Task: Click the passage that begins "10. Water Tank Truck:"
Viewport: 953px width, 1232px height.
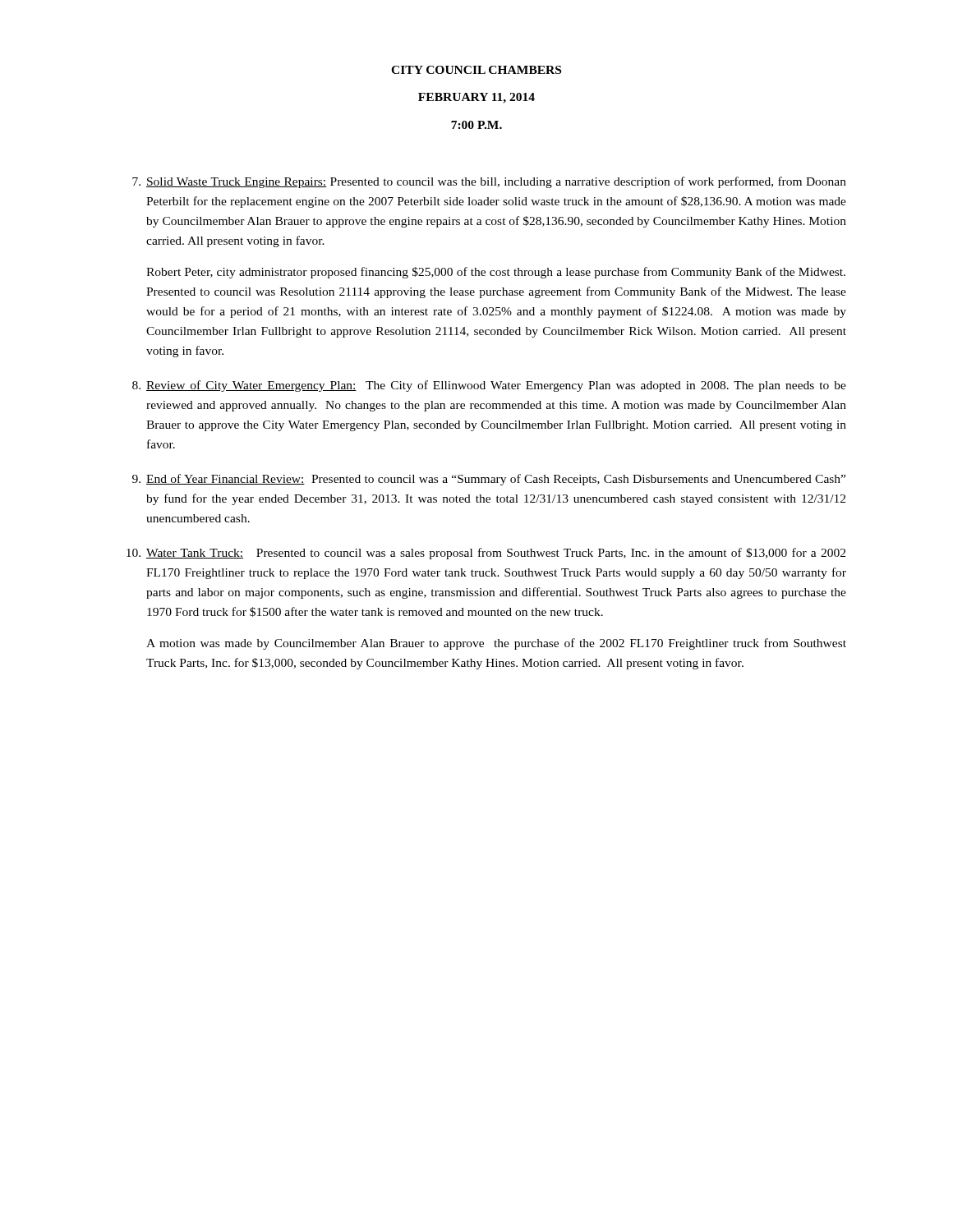Action: pyautogui.click(x=476, y=608)
